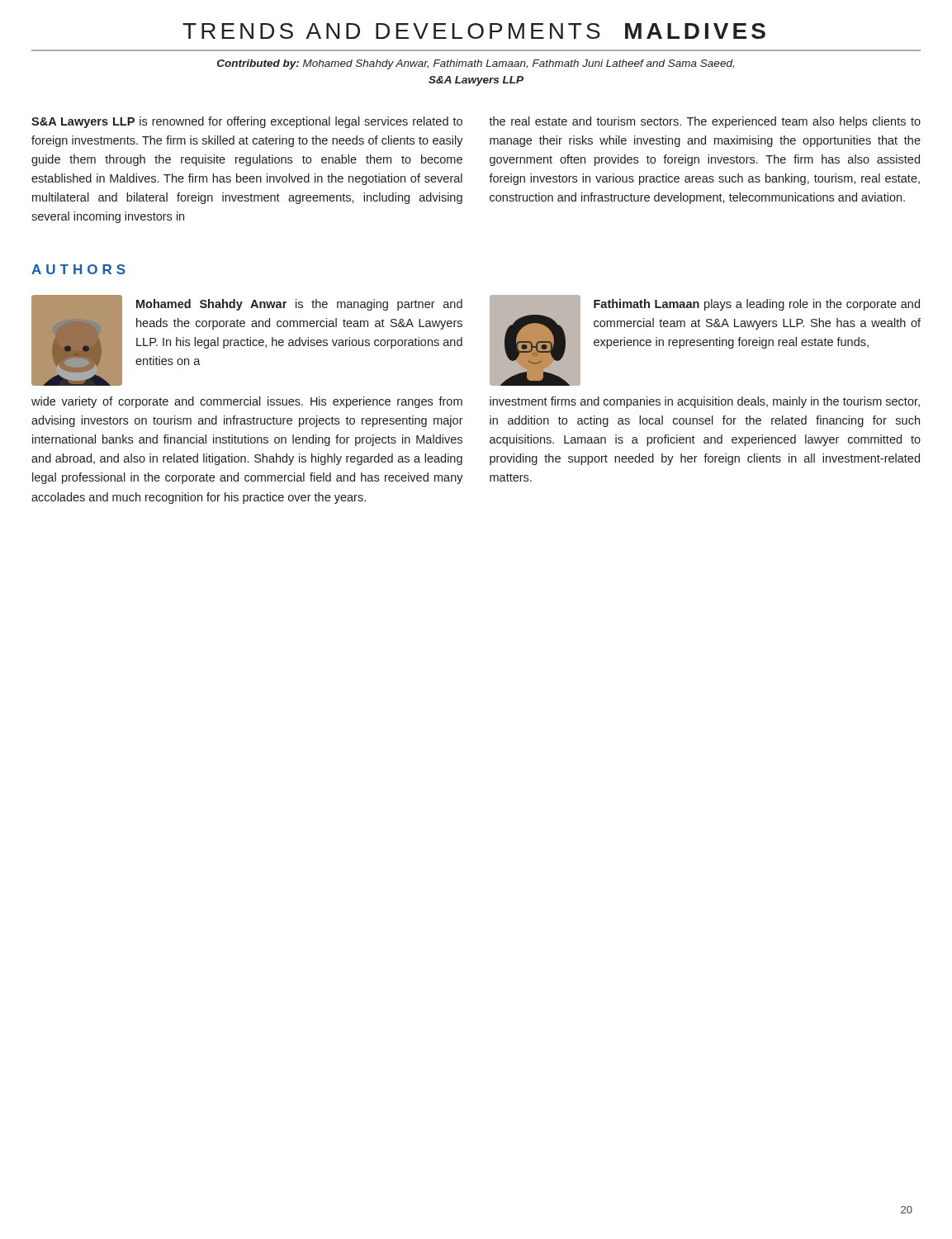Where is the passage that starts "investment firms and companies in acquisition deals, mainly"?
952x1239 pixels.
pos(705,439)
